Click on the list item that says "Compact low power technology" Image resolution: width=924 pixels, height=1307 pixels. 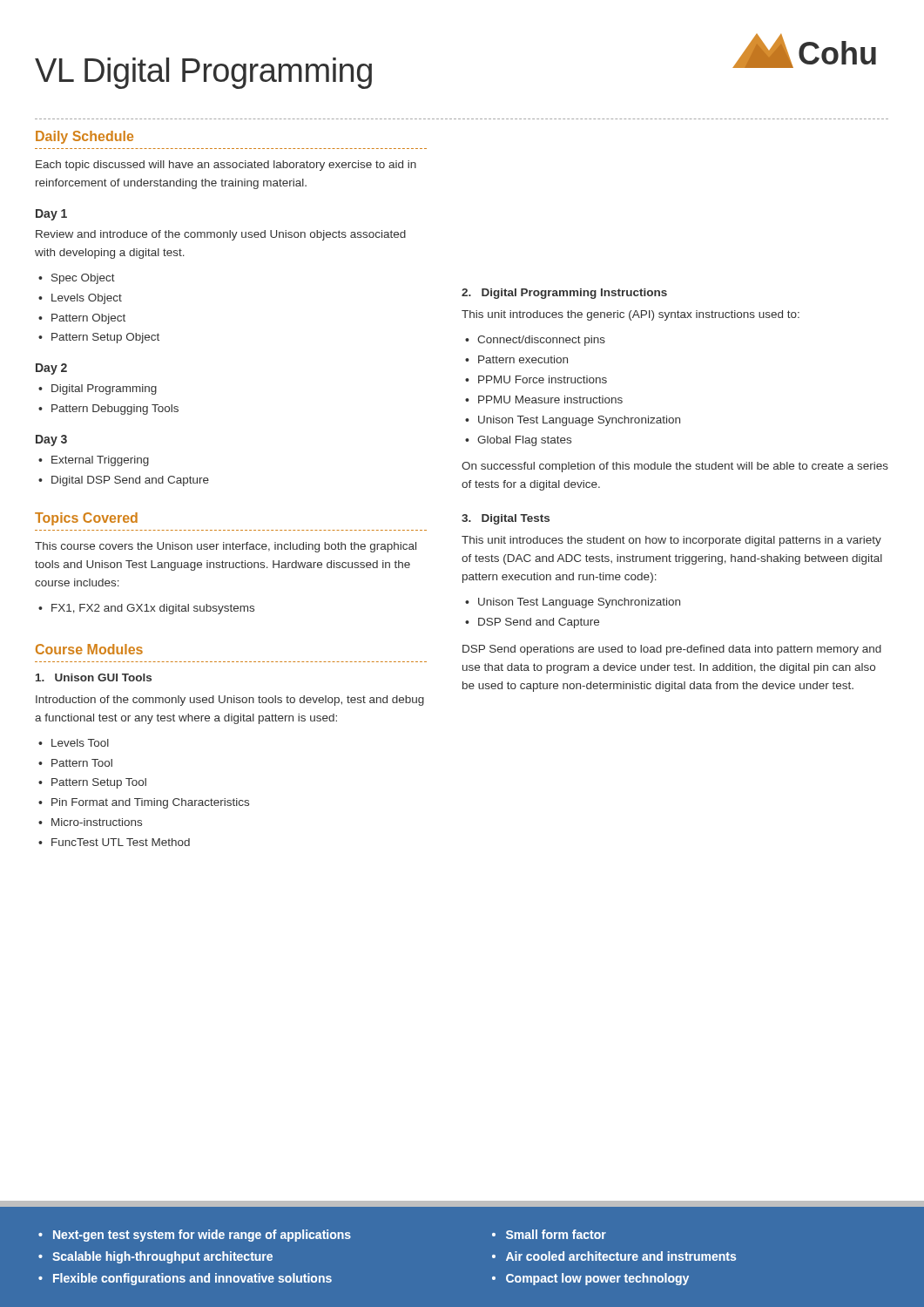pyautogui.click(x=597, y=1278)
